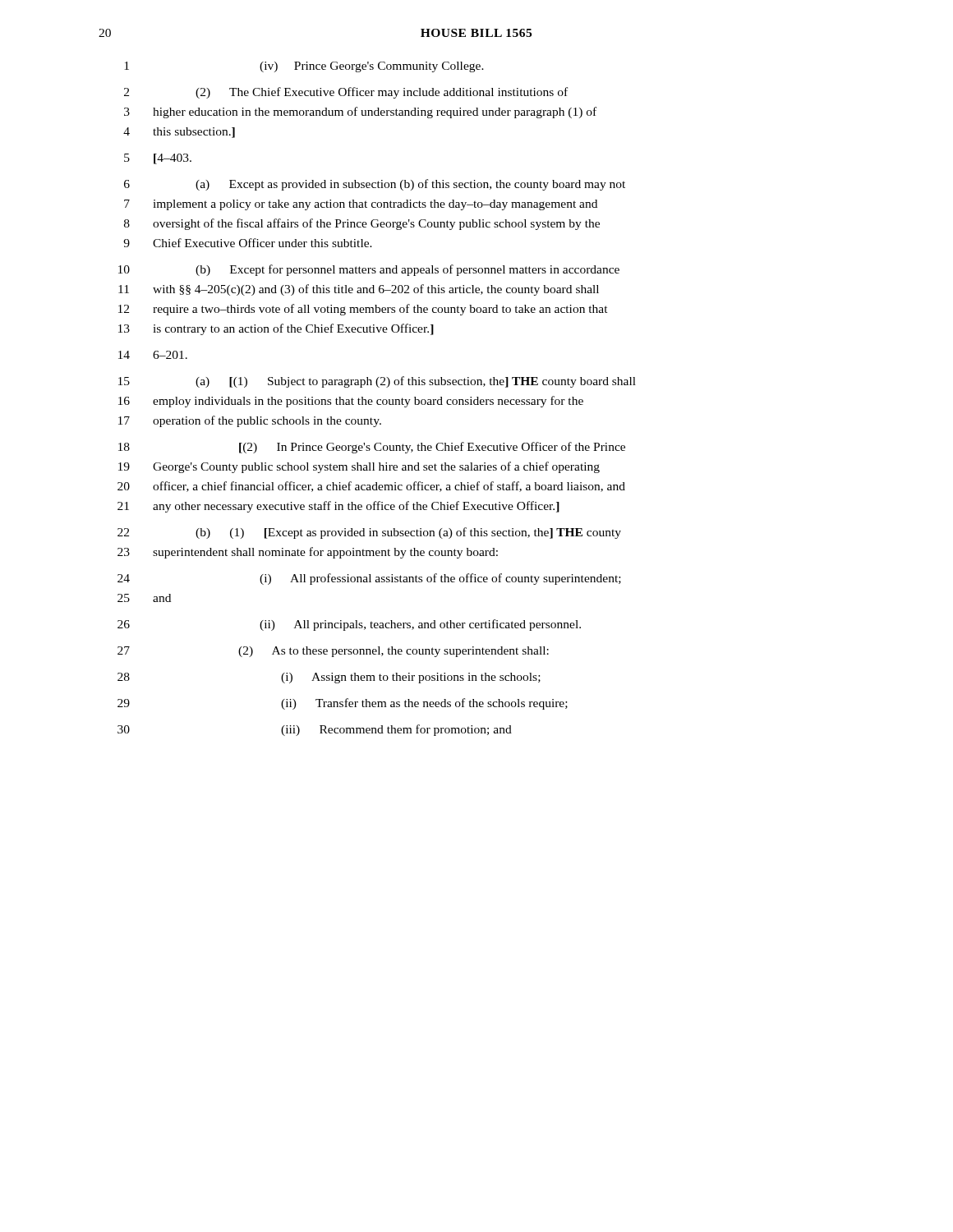Find the region starting "27 (2) As to"
Screen dimensions: 1232x953
pyautogui.click(x=491, y=651)
